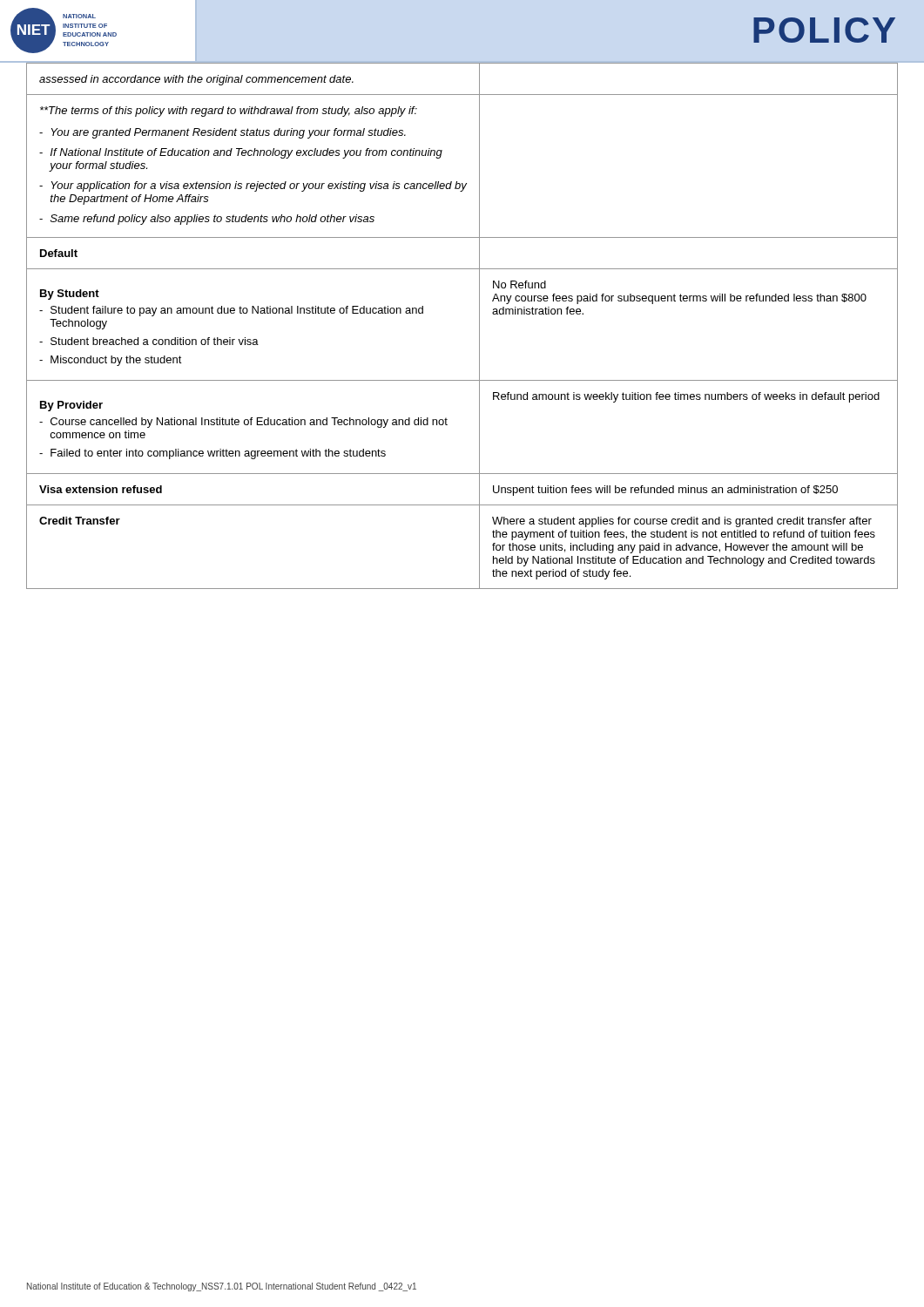Find the block on this page that starts "- Failed to enter into compliance"
This screenshot has width=924, height=1307.
pyautogui.click(x=213, y=453)
